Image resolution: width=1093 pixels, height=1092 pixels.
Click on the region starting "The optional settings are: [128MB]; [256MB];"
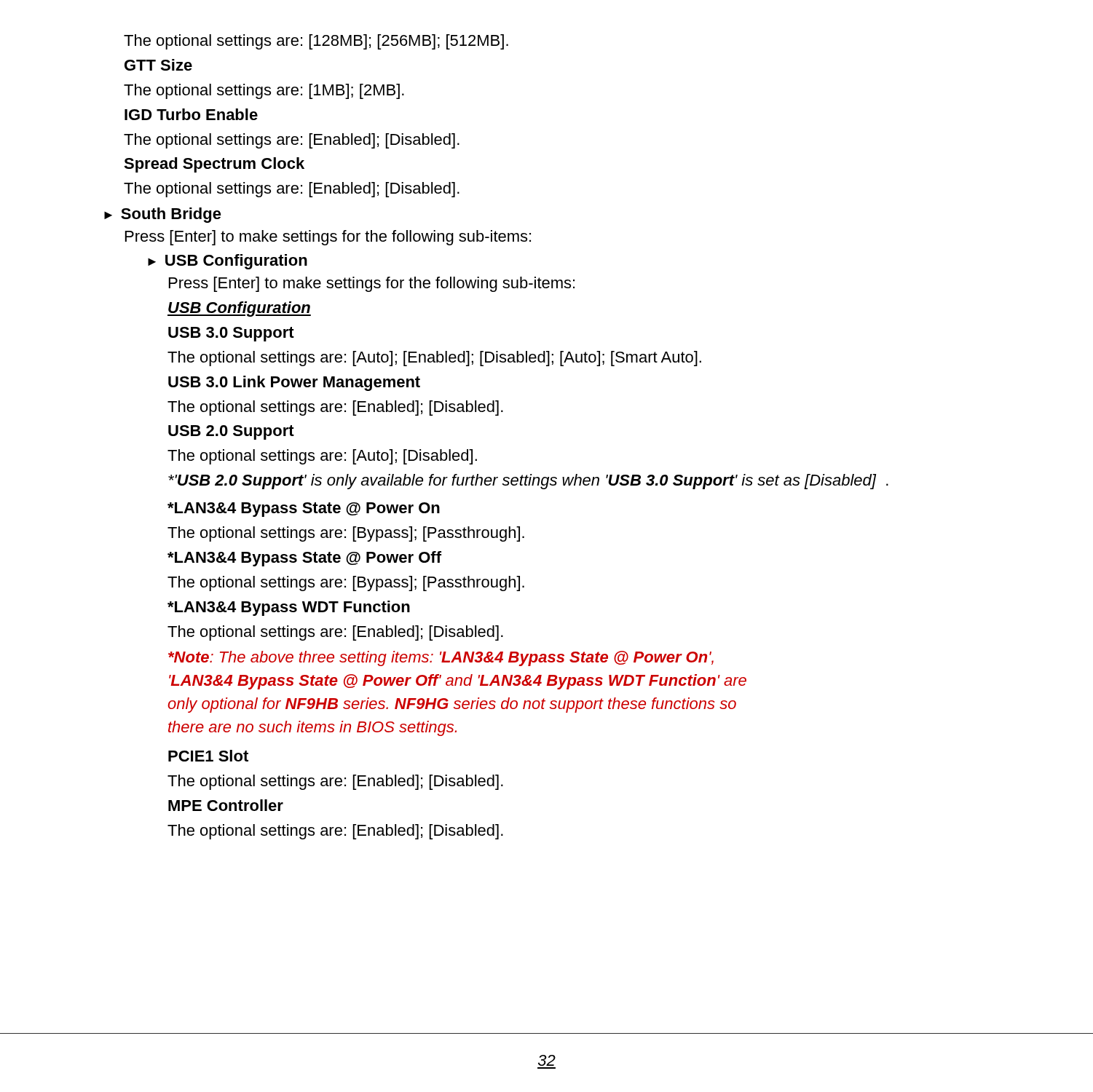point(316,42)
